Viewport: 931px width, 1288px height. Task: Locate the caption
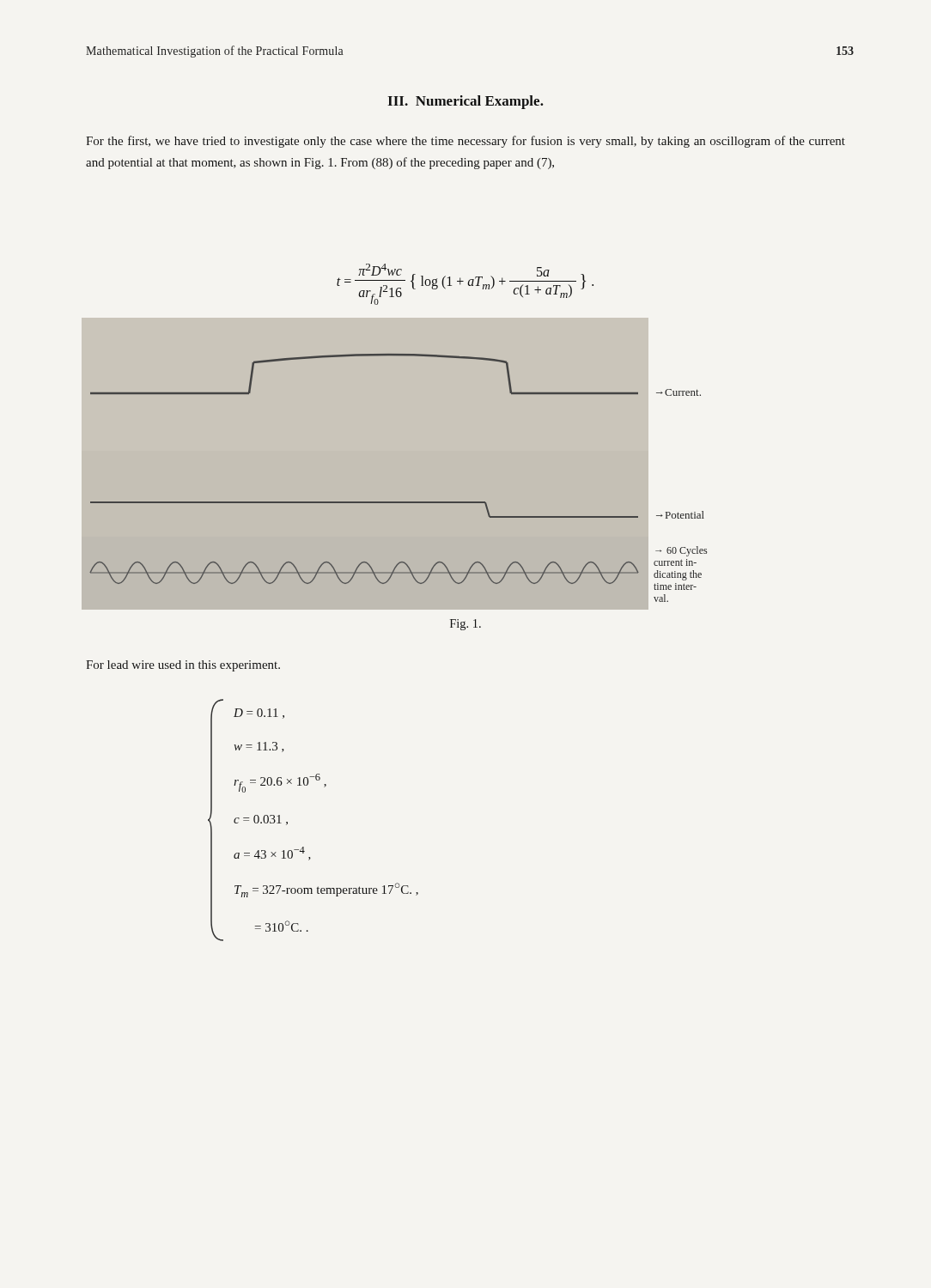466,623
